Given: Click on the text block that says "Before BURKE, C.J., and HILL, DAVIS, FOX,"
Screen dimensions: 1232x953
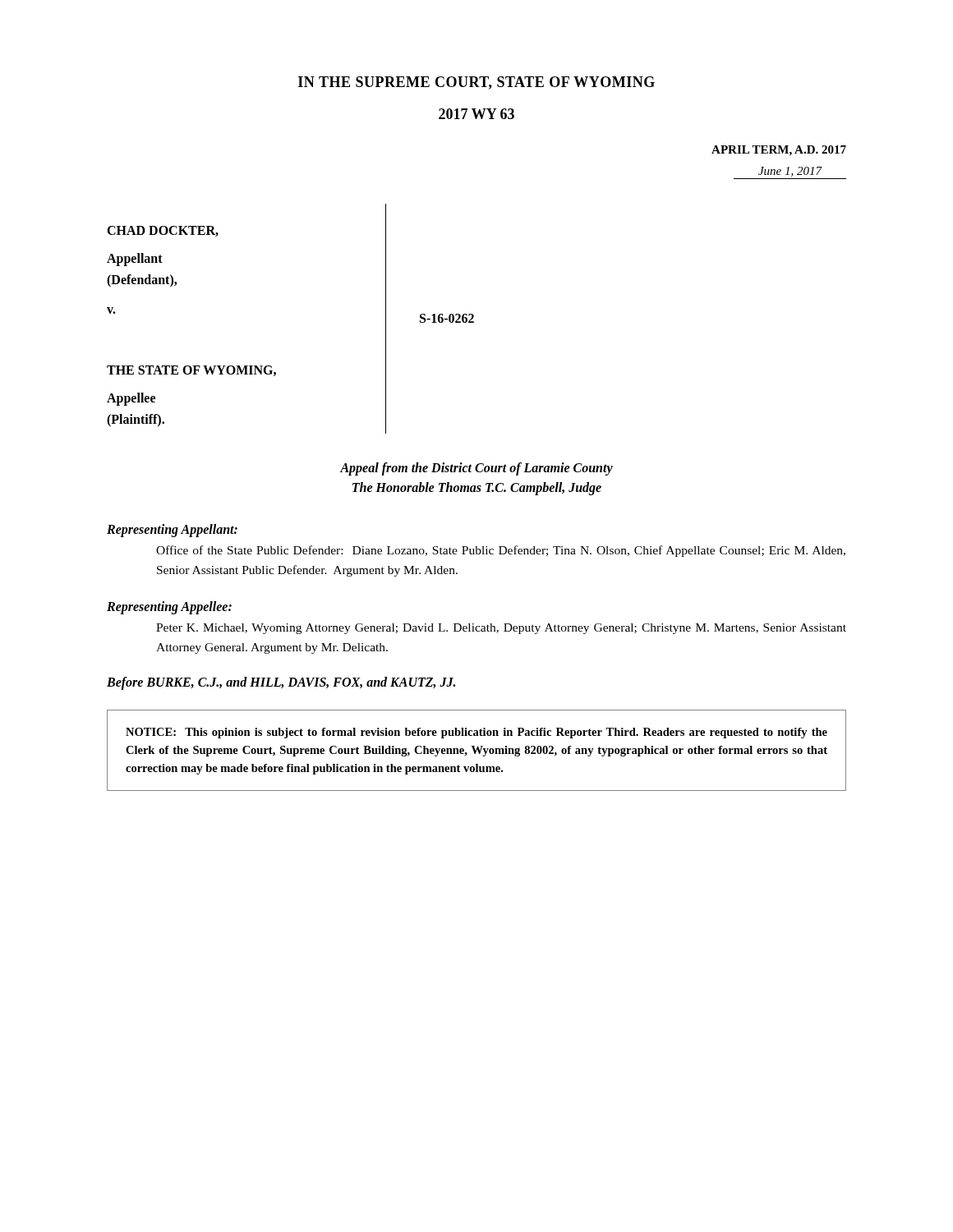Looking at the screenshot, I should (x=282, y=682).
